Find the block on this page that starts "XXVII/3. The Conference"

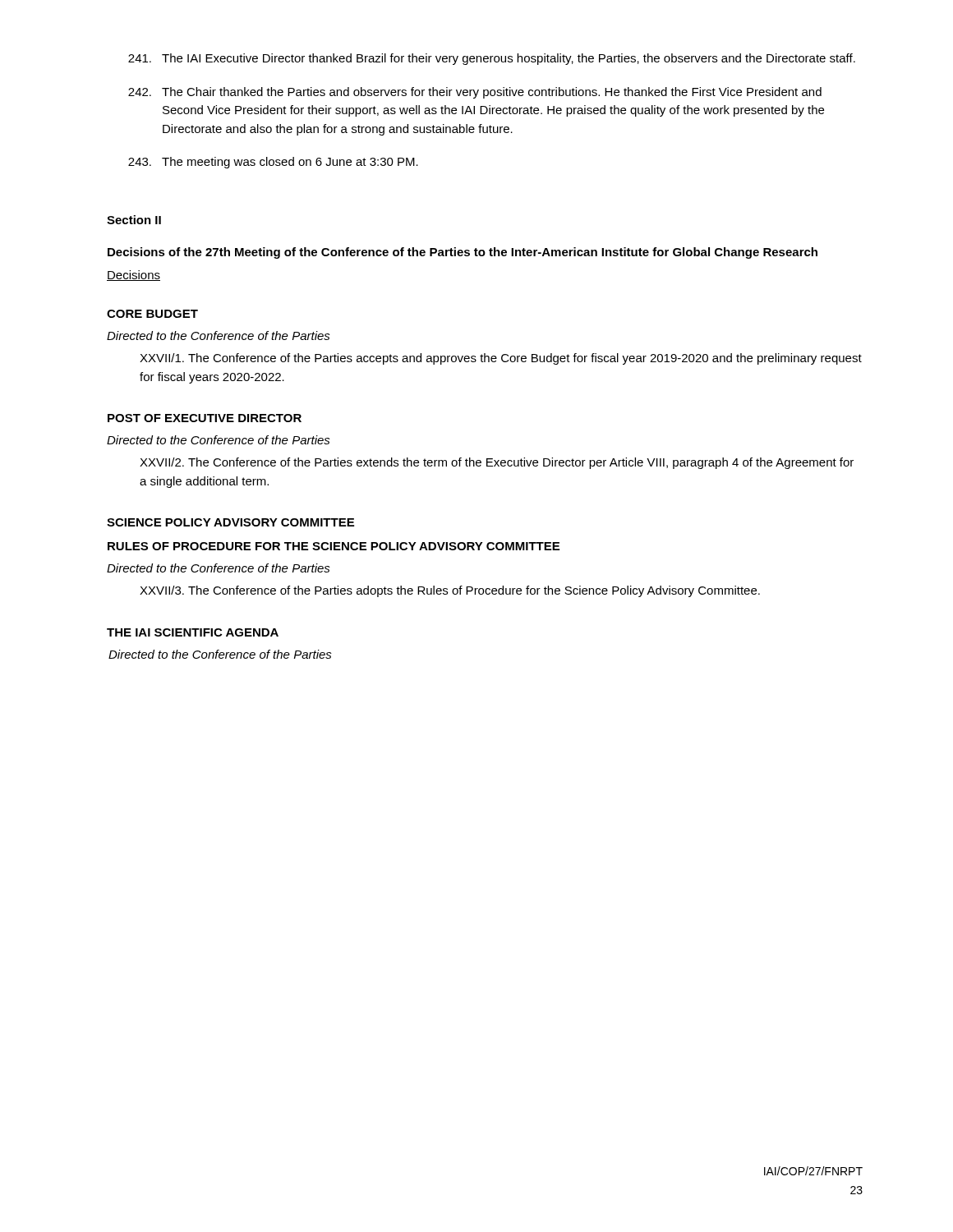450,590
